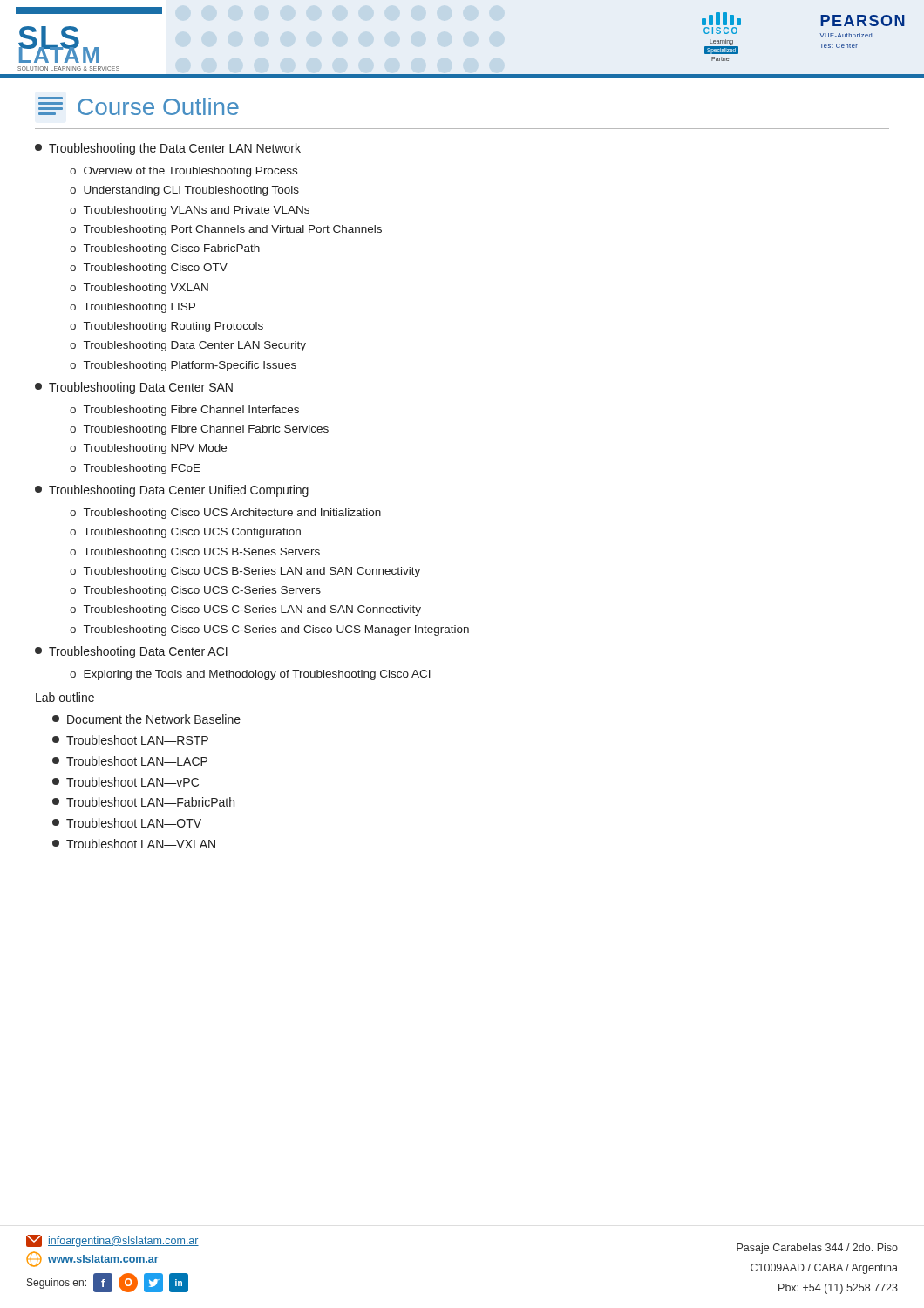Select the text block starting "Troubleshoot LAN—OTV"
This screenshot has width=924, height=1308.
(x=127, y=824)
